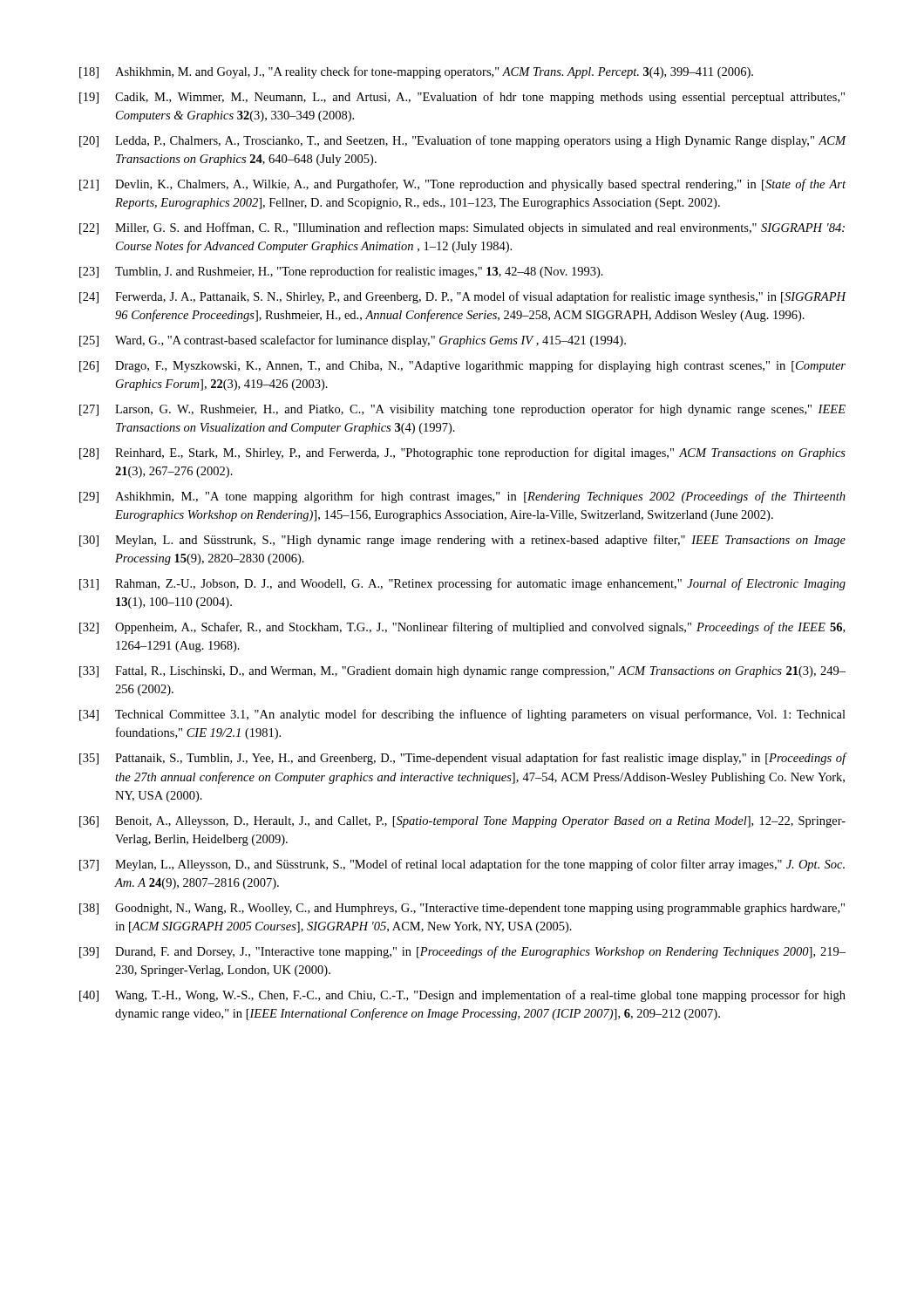
Task: Navigate to the text starting "[27] Larson, G. W.,"
Action: click(462, 419)
